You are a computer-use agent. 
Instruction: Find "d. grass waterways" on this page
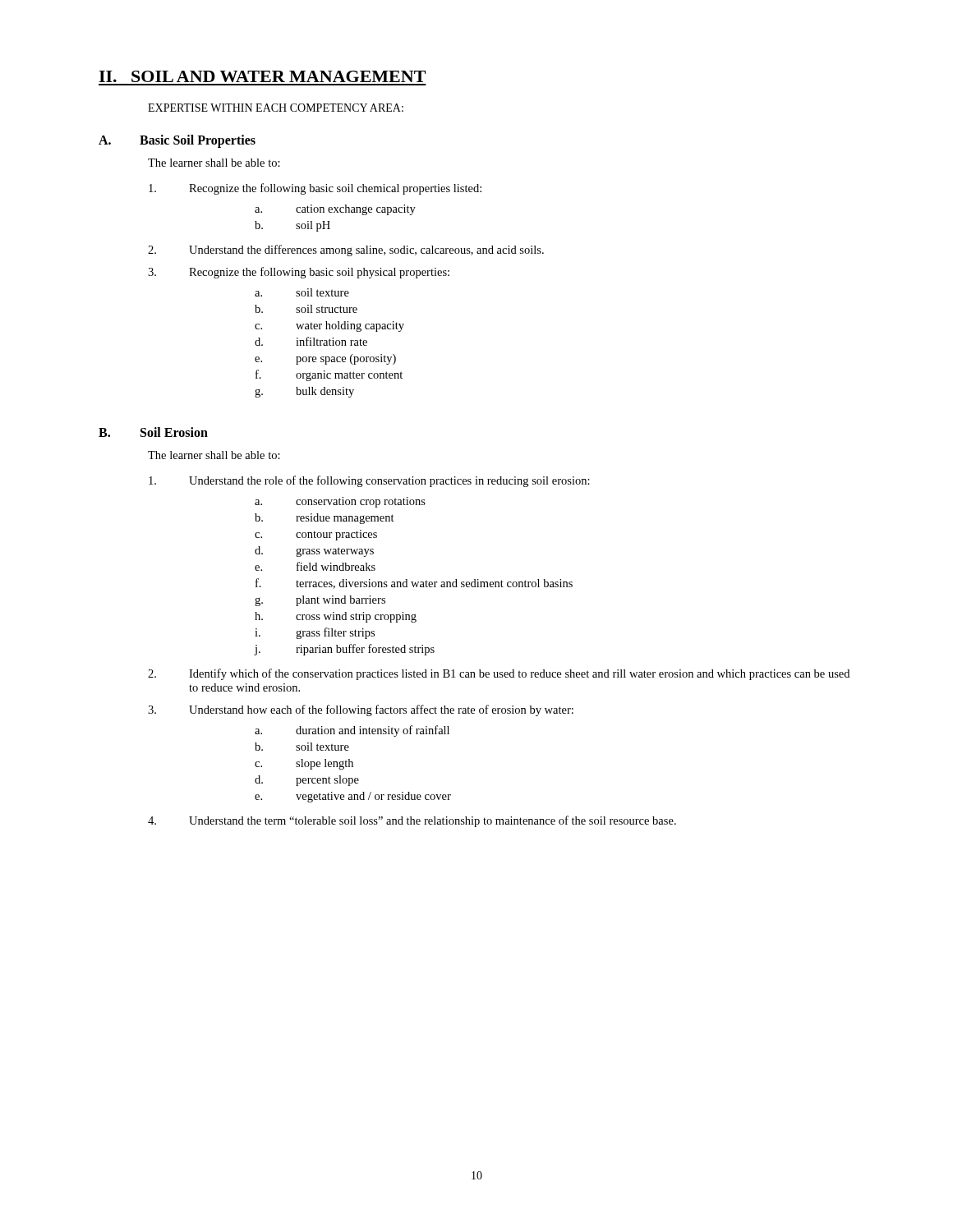point(314,552)
